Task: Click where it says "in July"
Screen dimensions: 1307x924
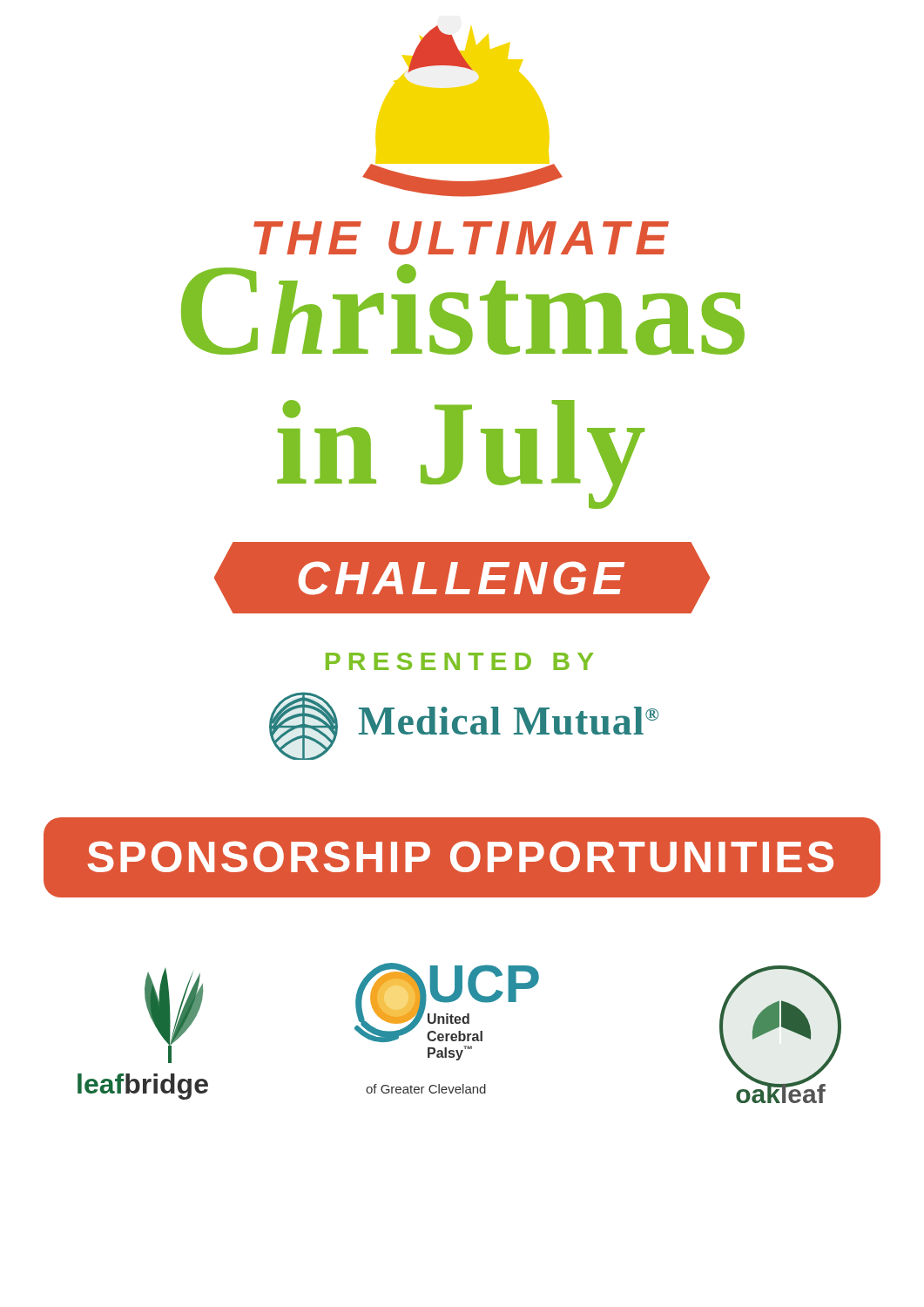Action: [462, 443]
